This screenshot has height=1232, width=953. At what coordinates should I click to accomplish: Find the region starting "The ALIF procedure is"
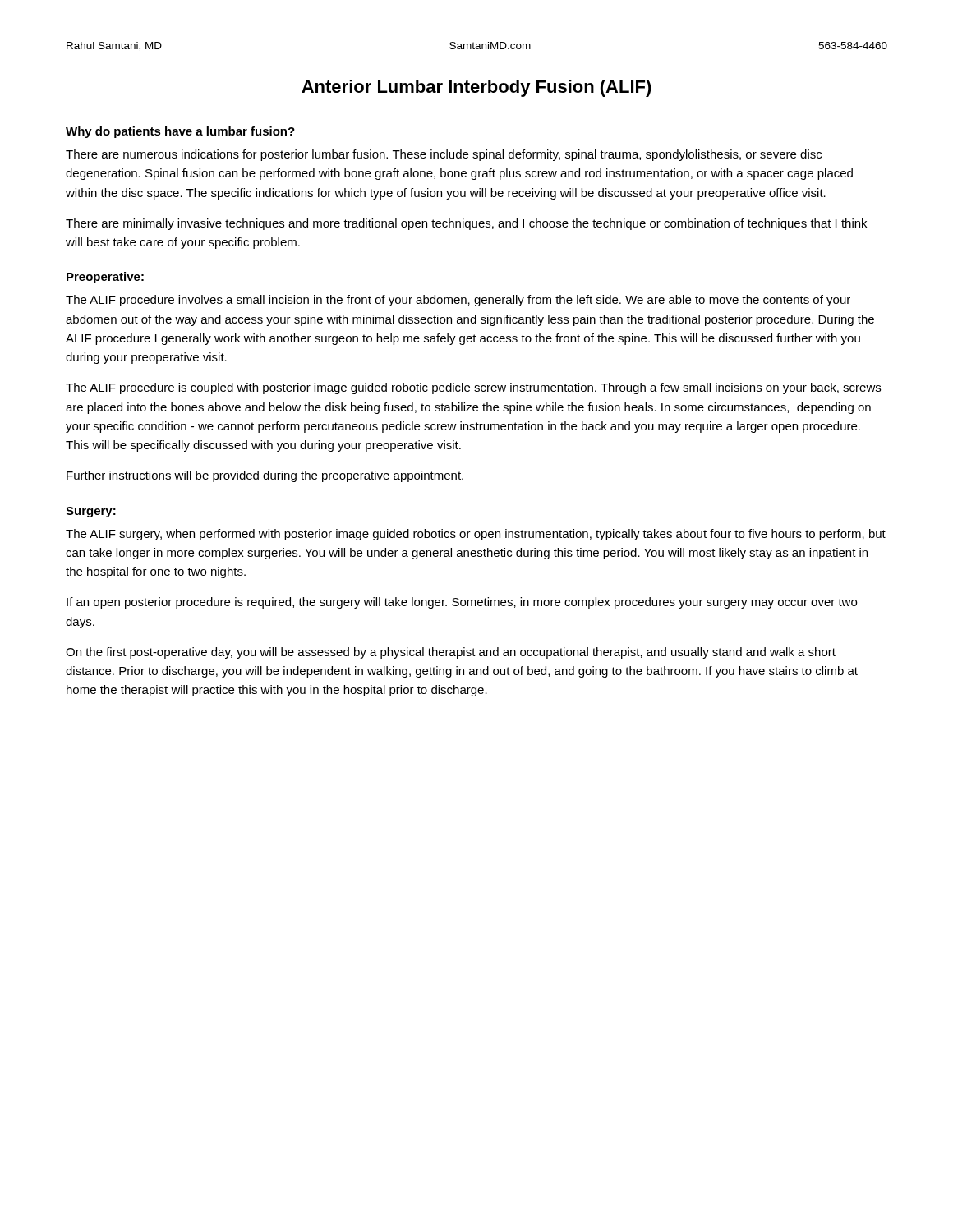tap(474, 416)
